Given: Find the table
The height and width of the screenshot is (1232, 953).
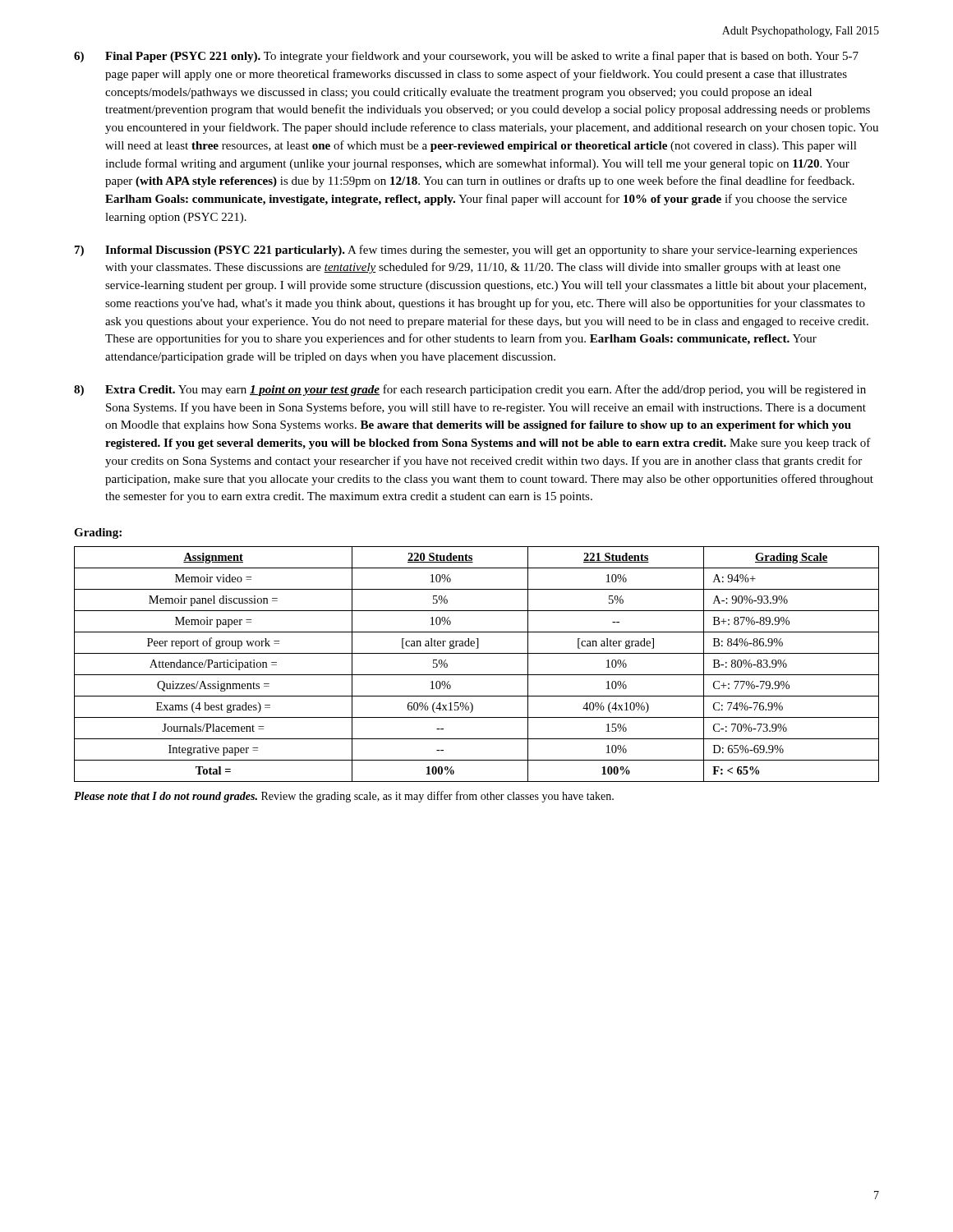Looking at the screenshot, I should pos(476,664).
